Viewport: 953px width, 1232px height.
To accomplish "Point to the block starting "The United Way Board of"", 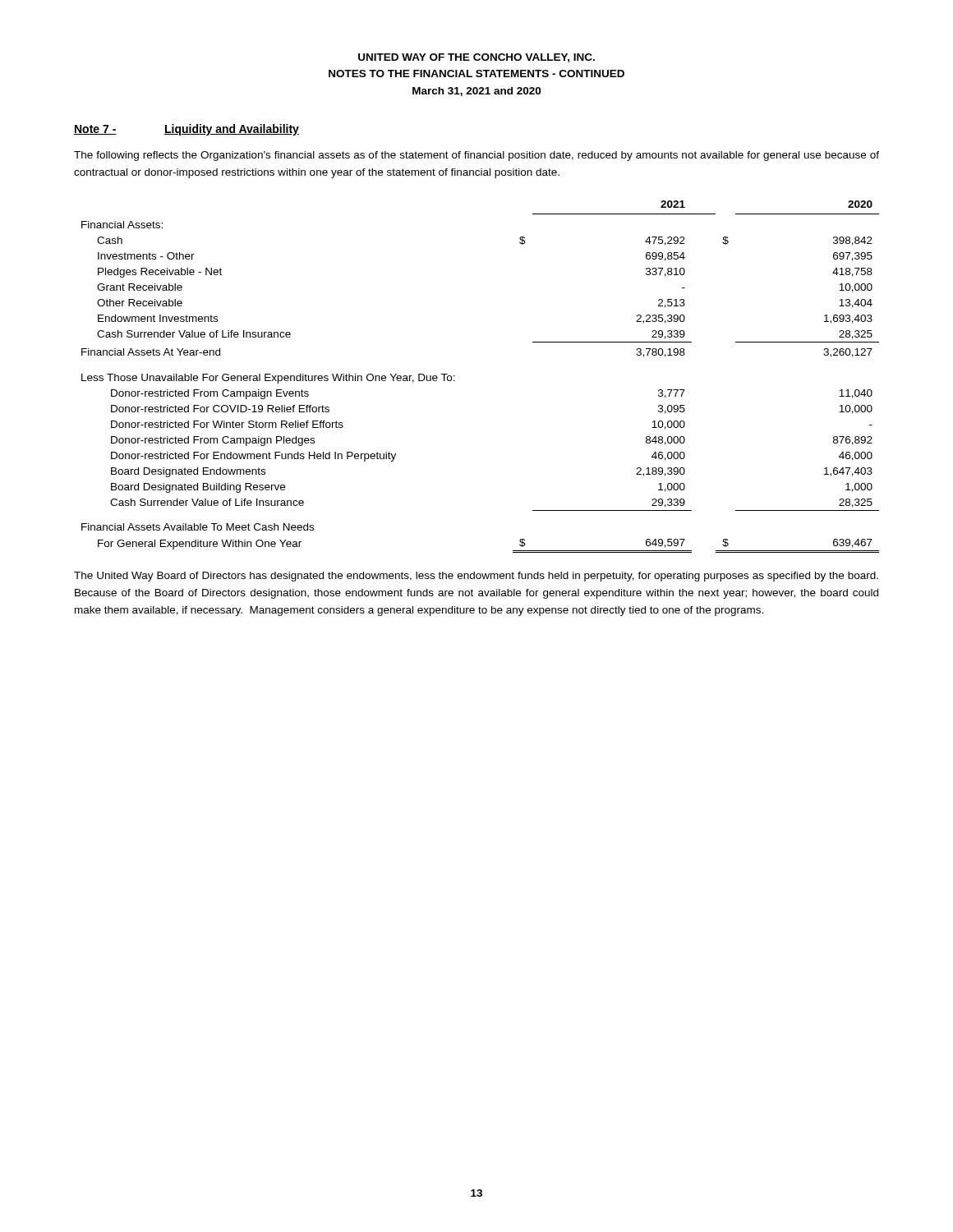I will tap(476, 593).
